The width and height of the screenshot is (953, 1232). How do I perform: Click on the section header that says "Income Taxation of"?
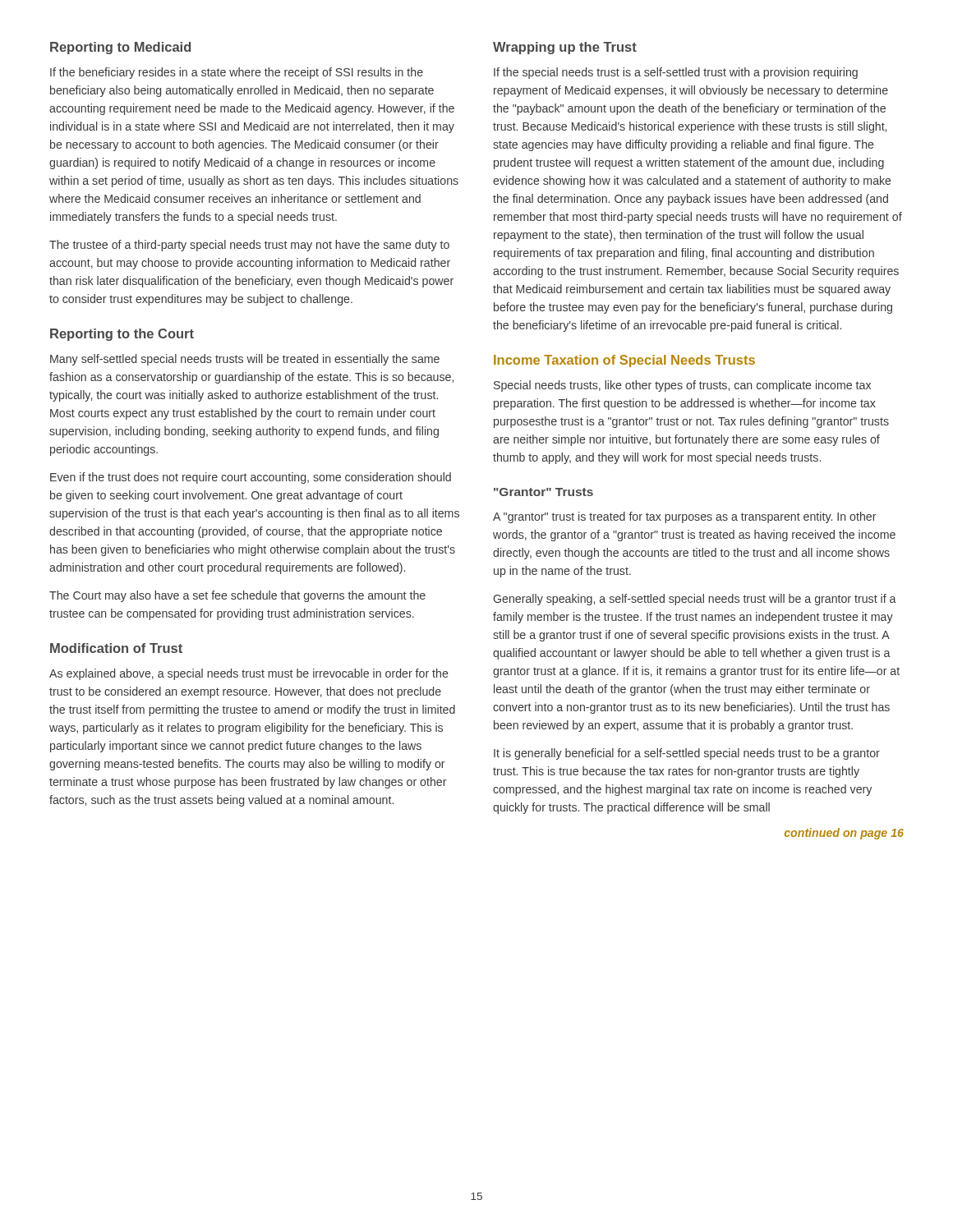point(698,360)
